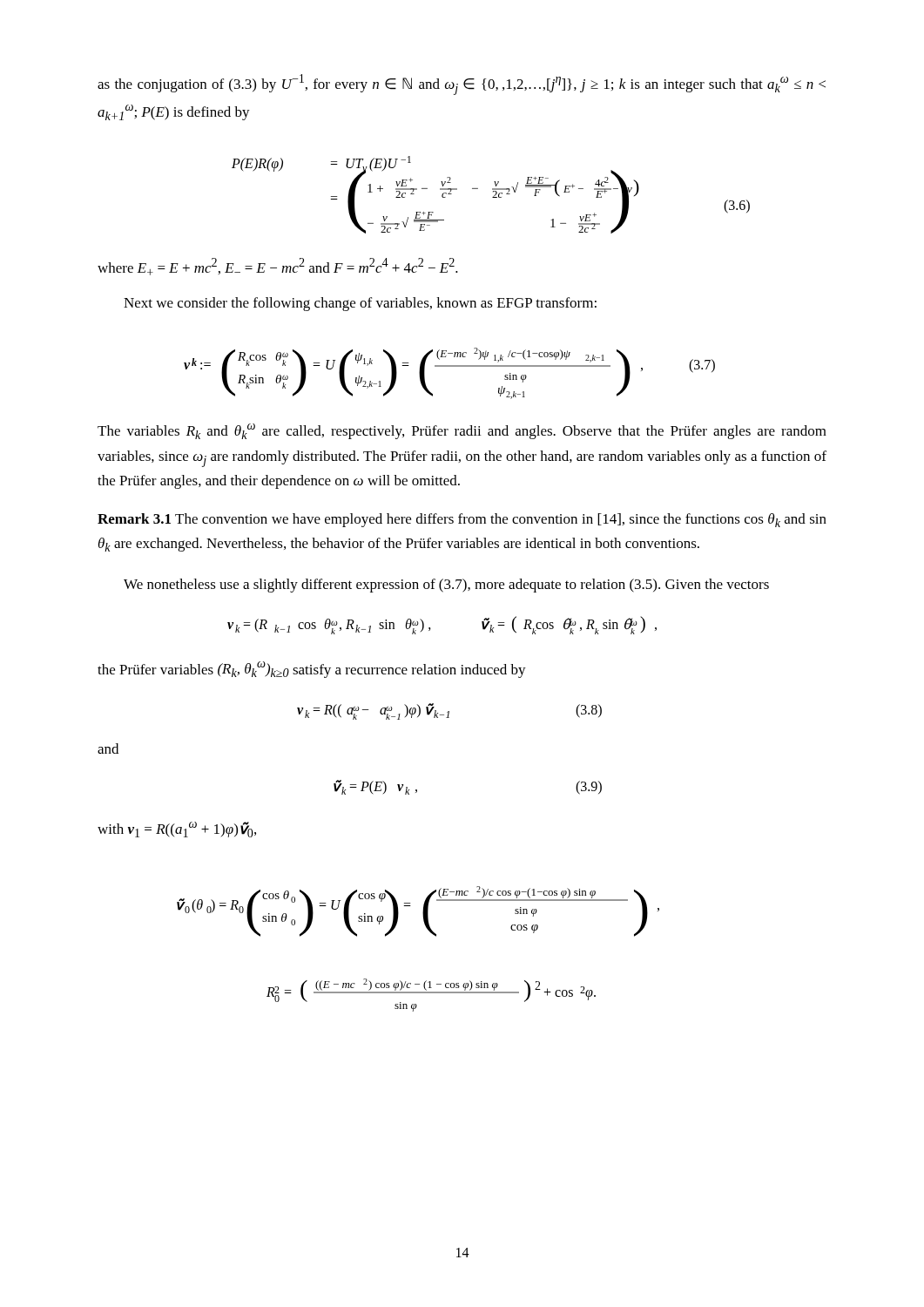Select the block starting "Next we consider the following change"

tap(361, 303)
